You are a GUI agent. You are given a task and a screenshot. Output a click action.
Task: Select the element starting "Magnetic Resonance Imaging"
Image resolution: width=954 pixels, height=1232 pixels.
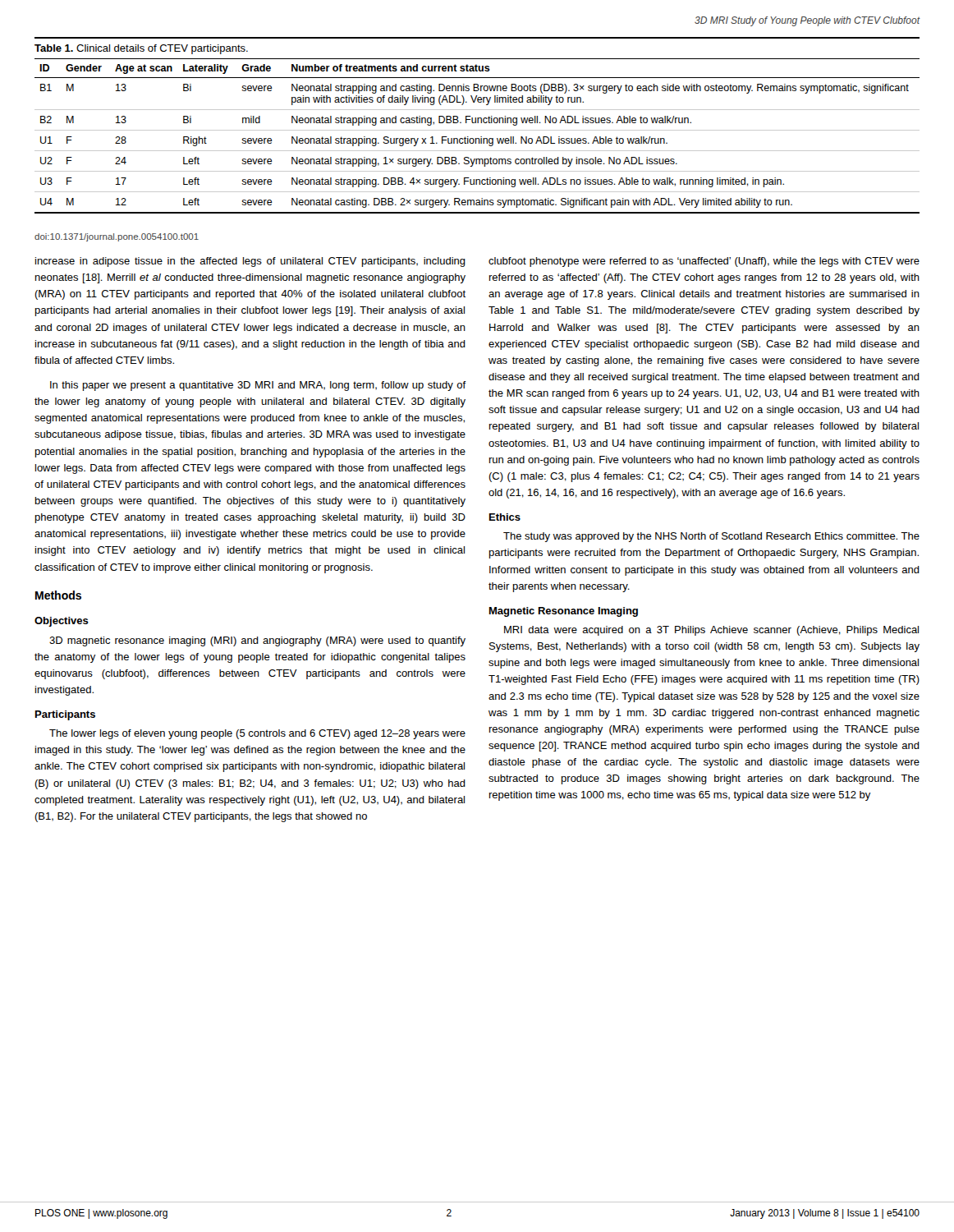[563, 610]
